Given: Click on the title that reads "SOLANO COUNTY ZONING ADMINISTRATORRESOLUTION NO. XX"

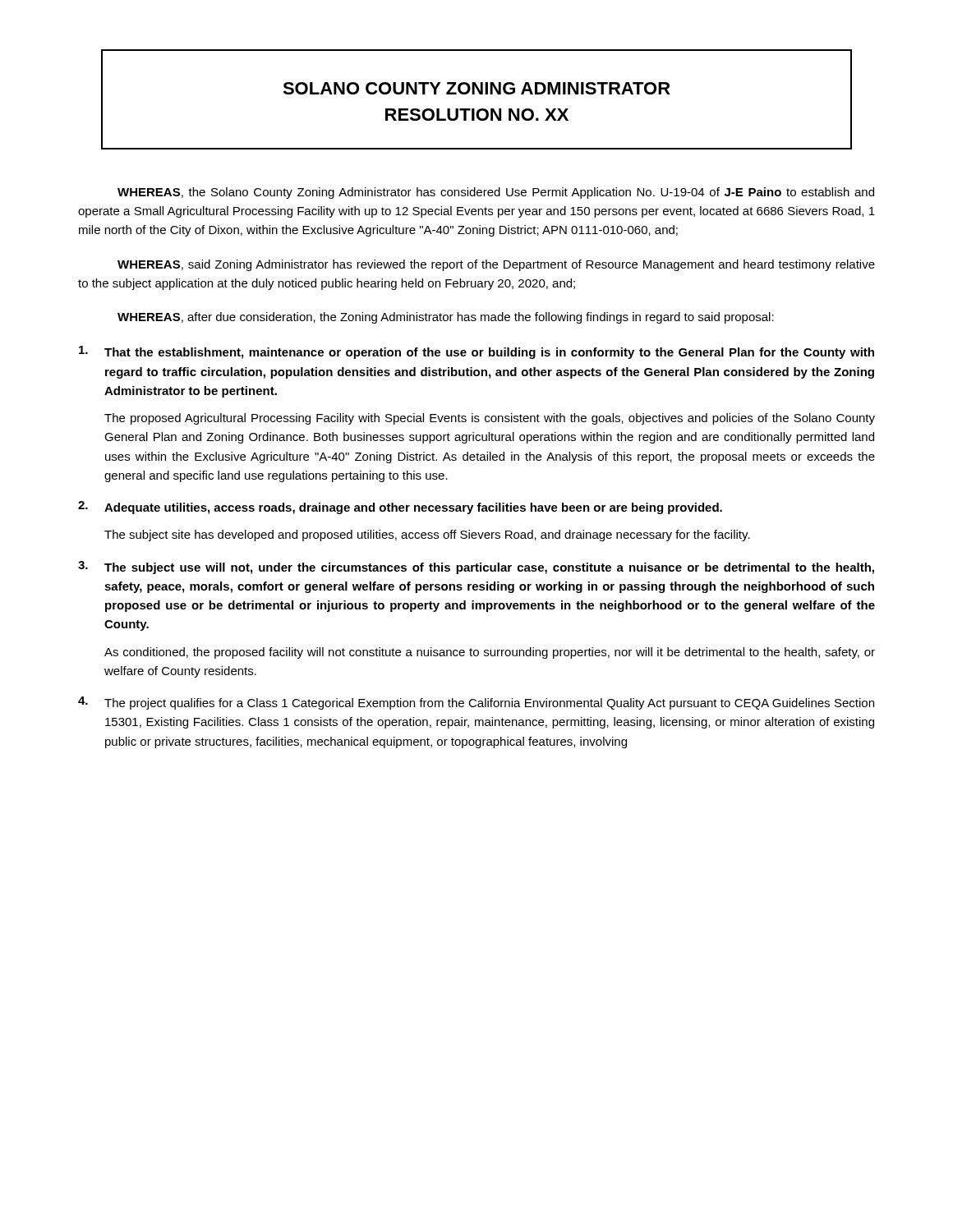Looking at the screenshot, I should [476, 102].
